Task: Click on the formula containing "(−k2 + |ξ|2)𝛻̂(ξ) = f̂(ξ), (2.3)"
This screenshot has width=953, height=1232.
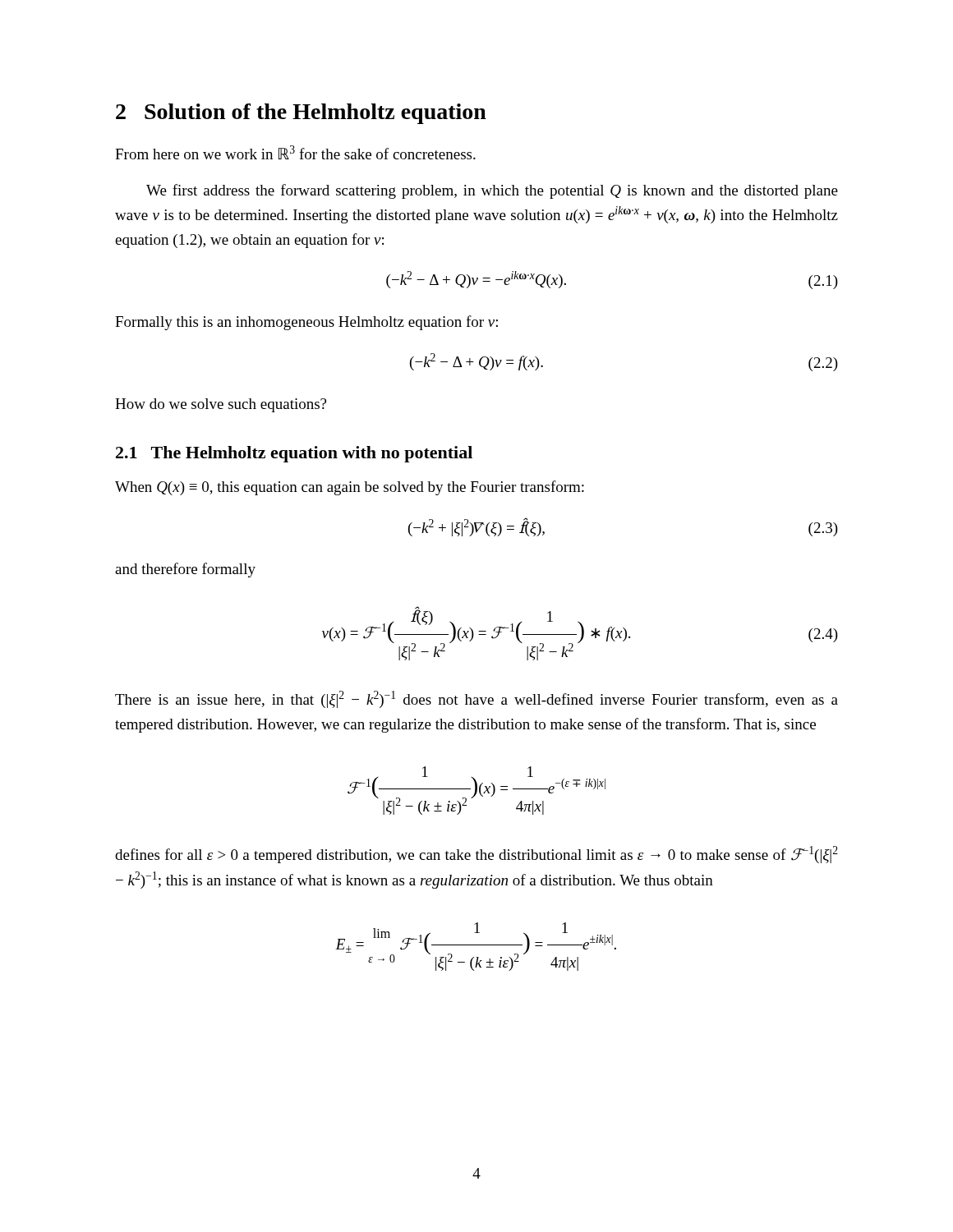Action: click(474, 527)
